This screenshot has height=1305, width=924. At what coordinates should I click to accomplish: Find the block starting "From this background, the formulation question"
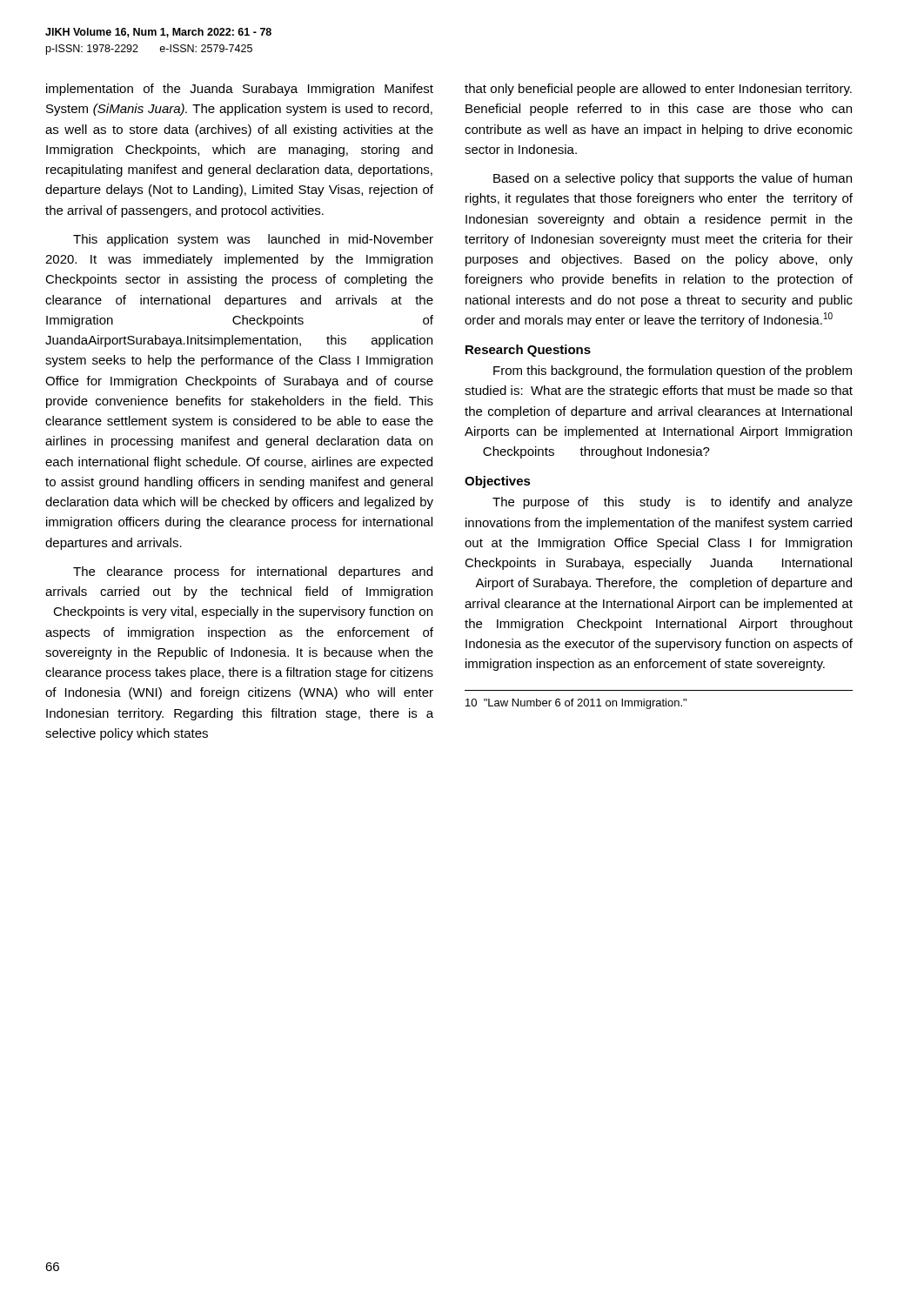coord(659,411)
